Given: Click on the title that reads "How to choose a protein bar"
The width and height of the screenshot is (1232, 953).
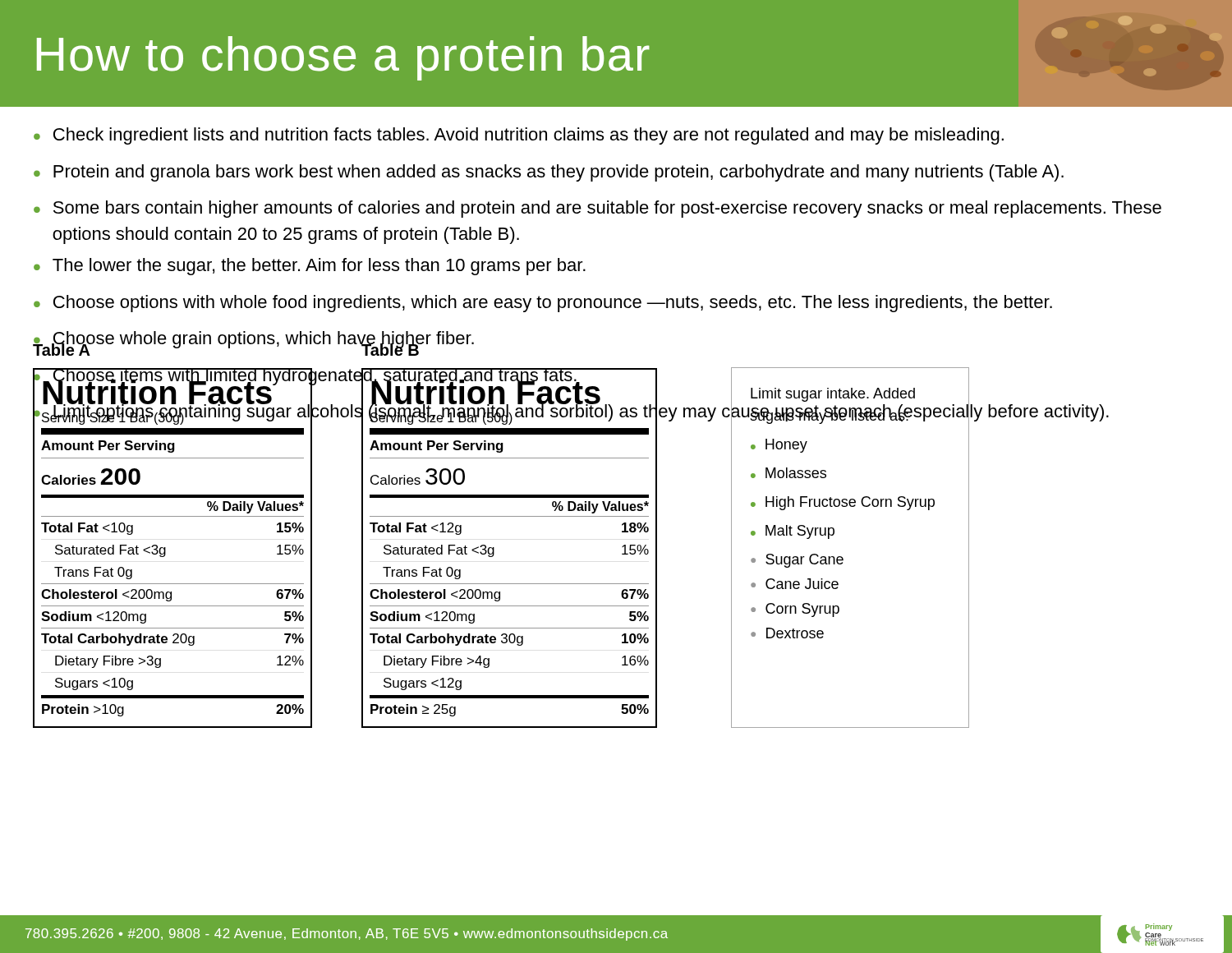Looking at the screenshot, I should point(342,53).
